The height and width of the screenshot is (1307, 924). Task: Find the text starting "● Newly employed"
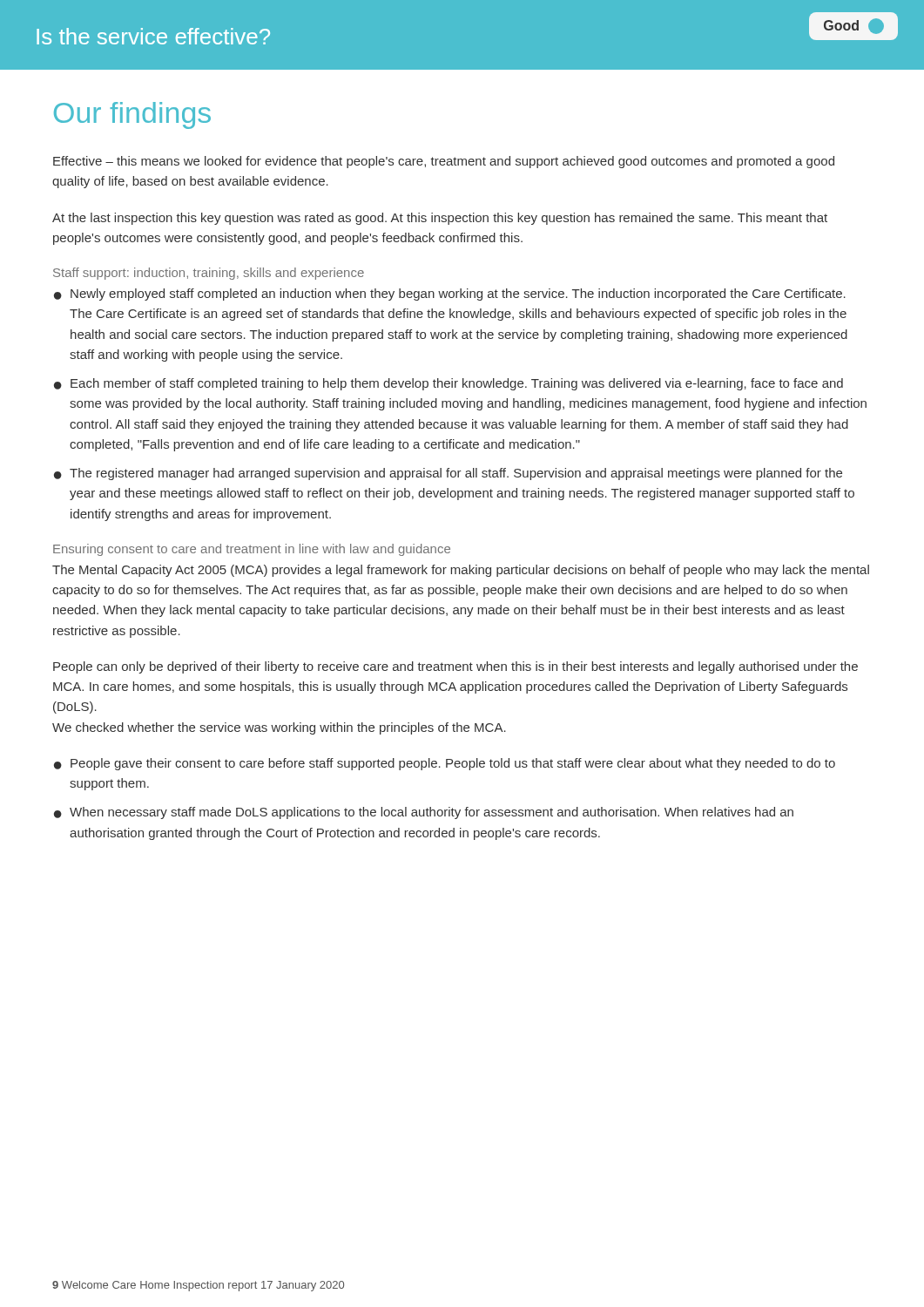tap(462, 324)
